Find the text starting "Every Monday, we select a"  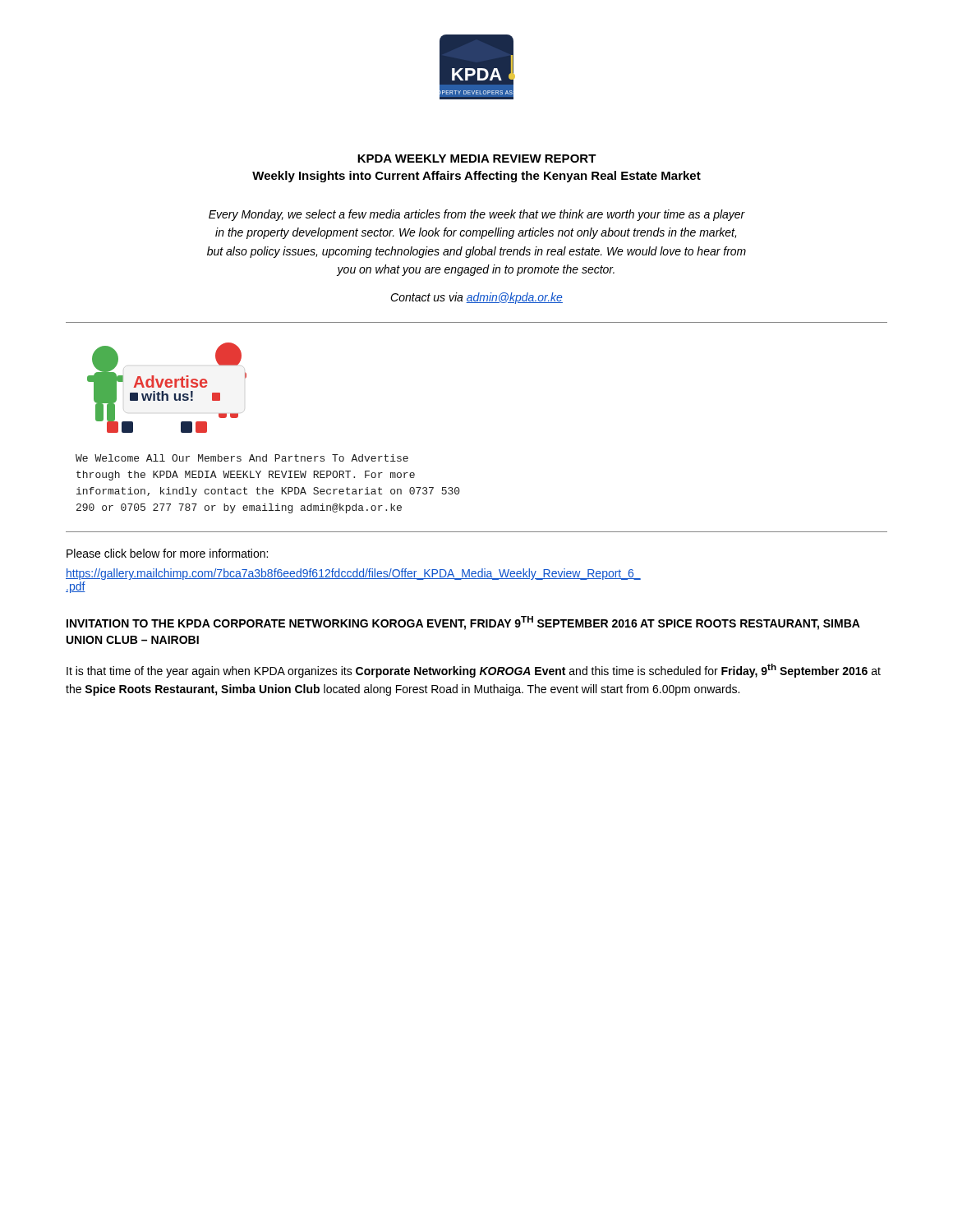pos(476,242)
